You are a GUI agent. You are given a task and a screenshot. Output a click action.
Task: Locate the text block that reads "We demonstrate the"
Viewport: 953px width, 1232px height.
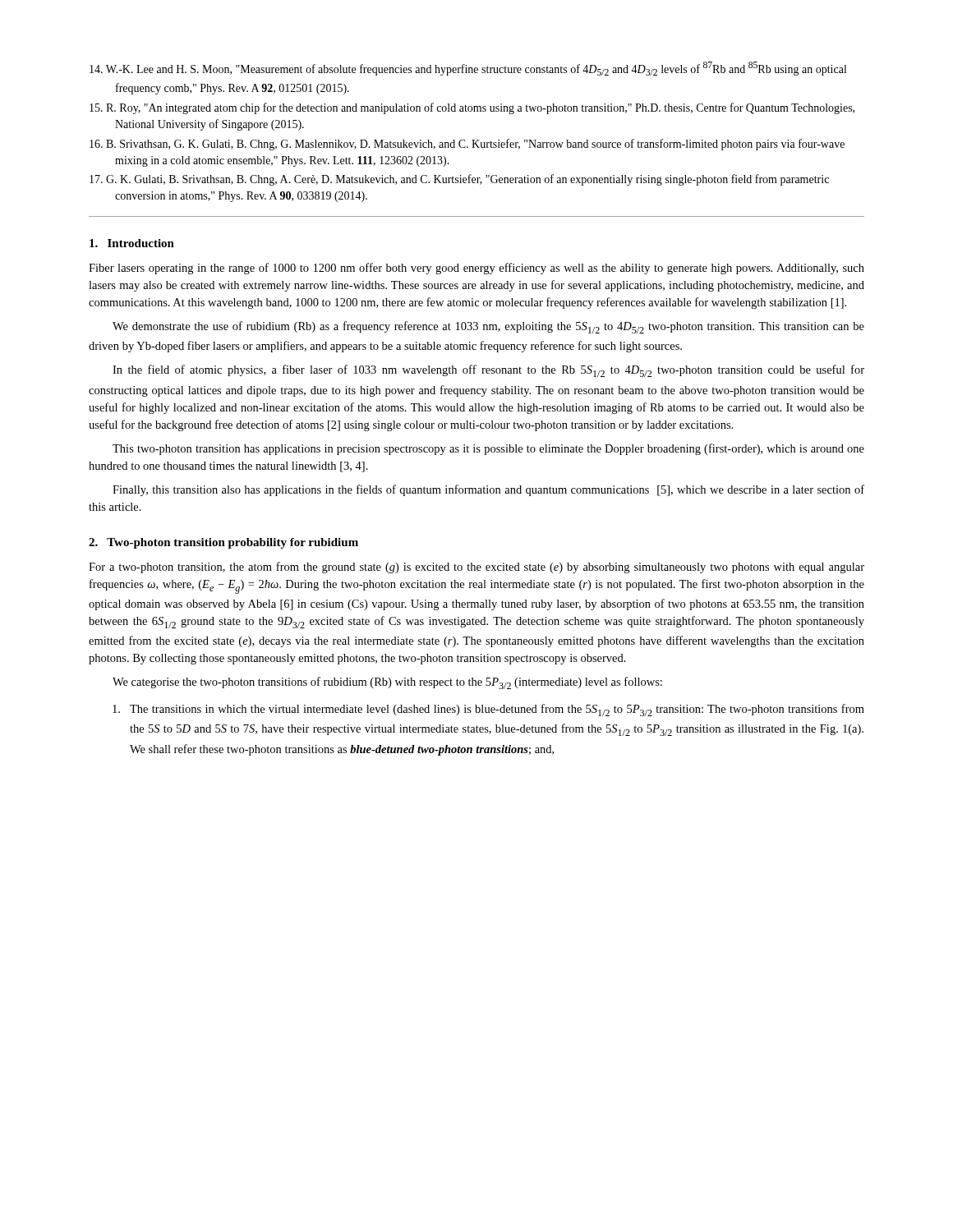click(x=476, y=336)
